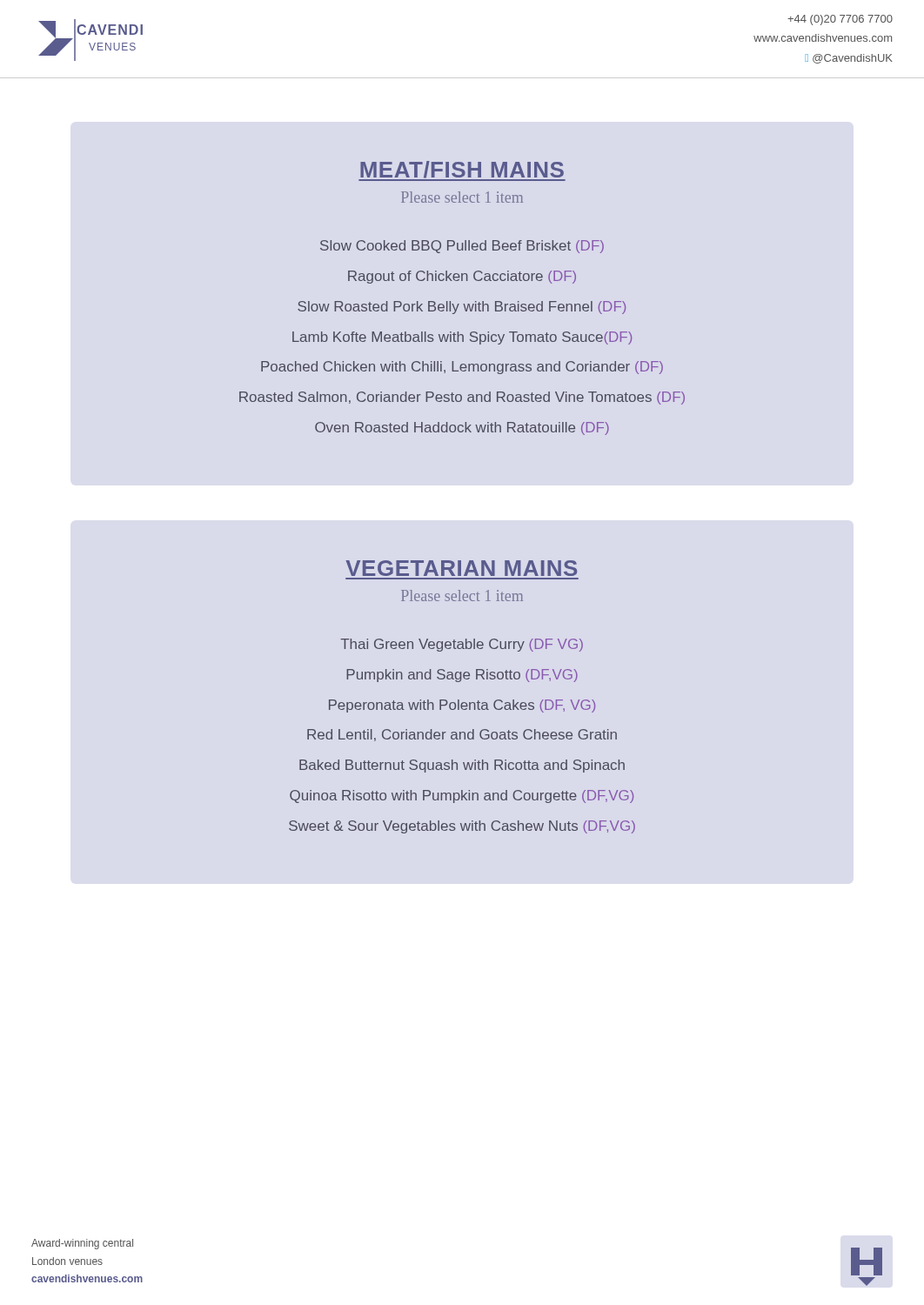Select the passage starting "Slow Cooked BBQ Pulled Beef"
924x1305 pixels.
click(x=462, y=246)
